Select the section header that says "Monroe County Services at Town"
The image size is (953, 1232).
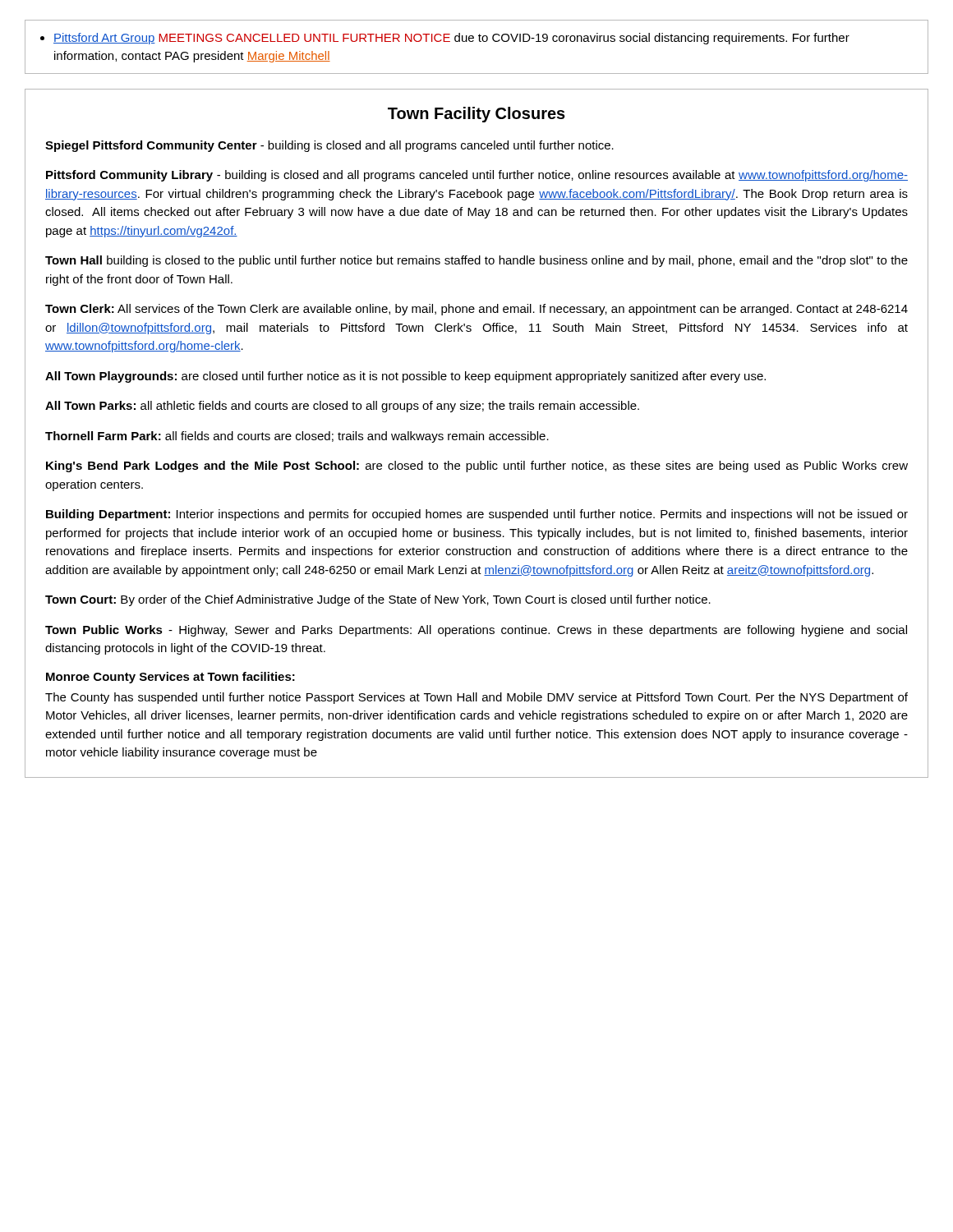pos(170,676)
